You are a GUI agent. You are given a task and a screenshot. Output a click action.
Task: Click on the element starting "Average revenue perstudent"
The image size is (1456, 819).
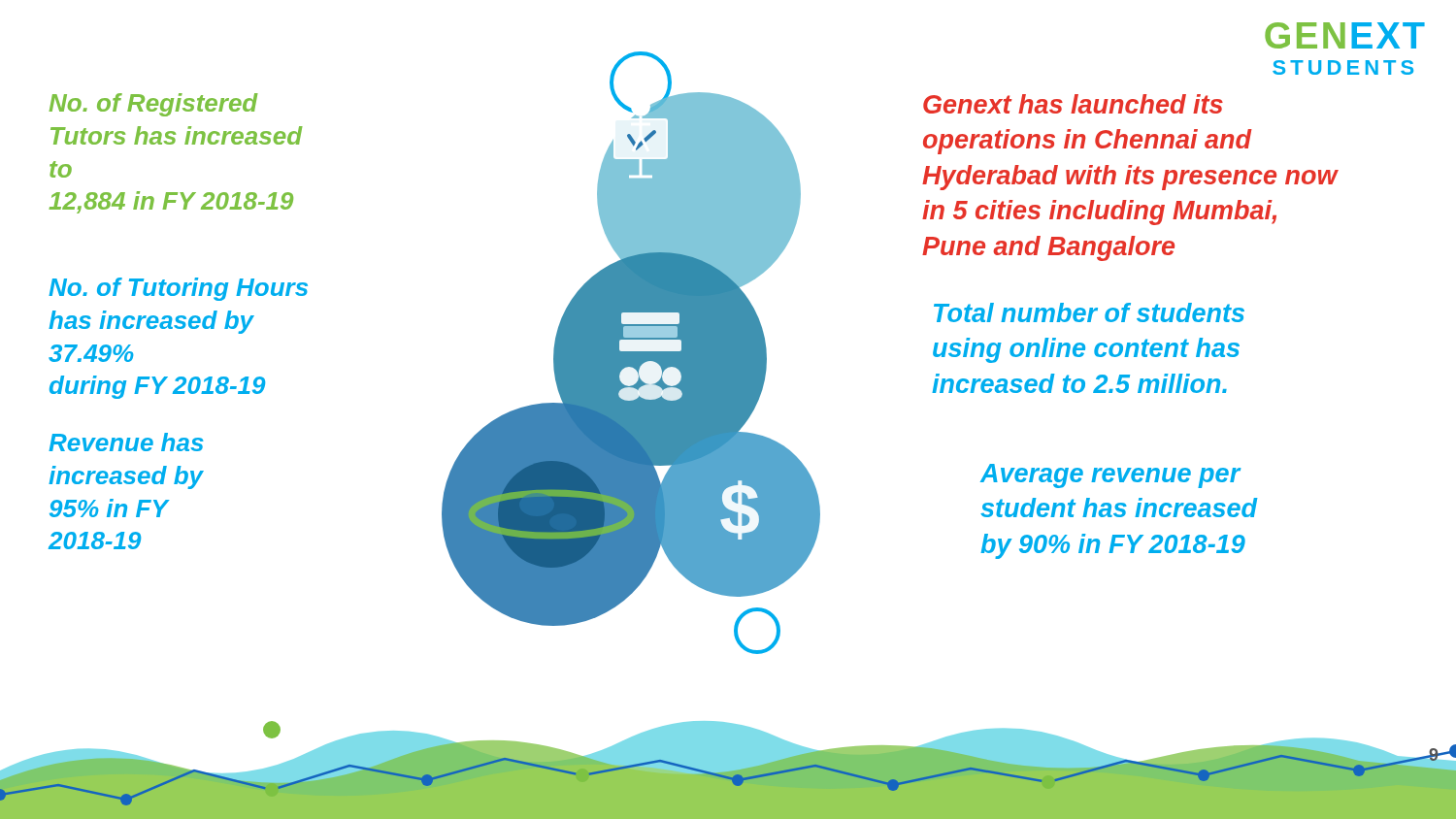tap(1119, 509)
